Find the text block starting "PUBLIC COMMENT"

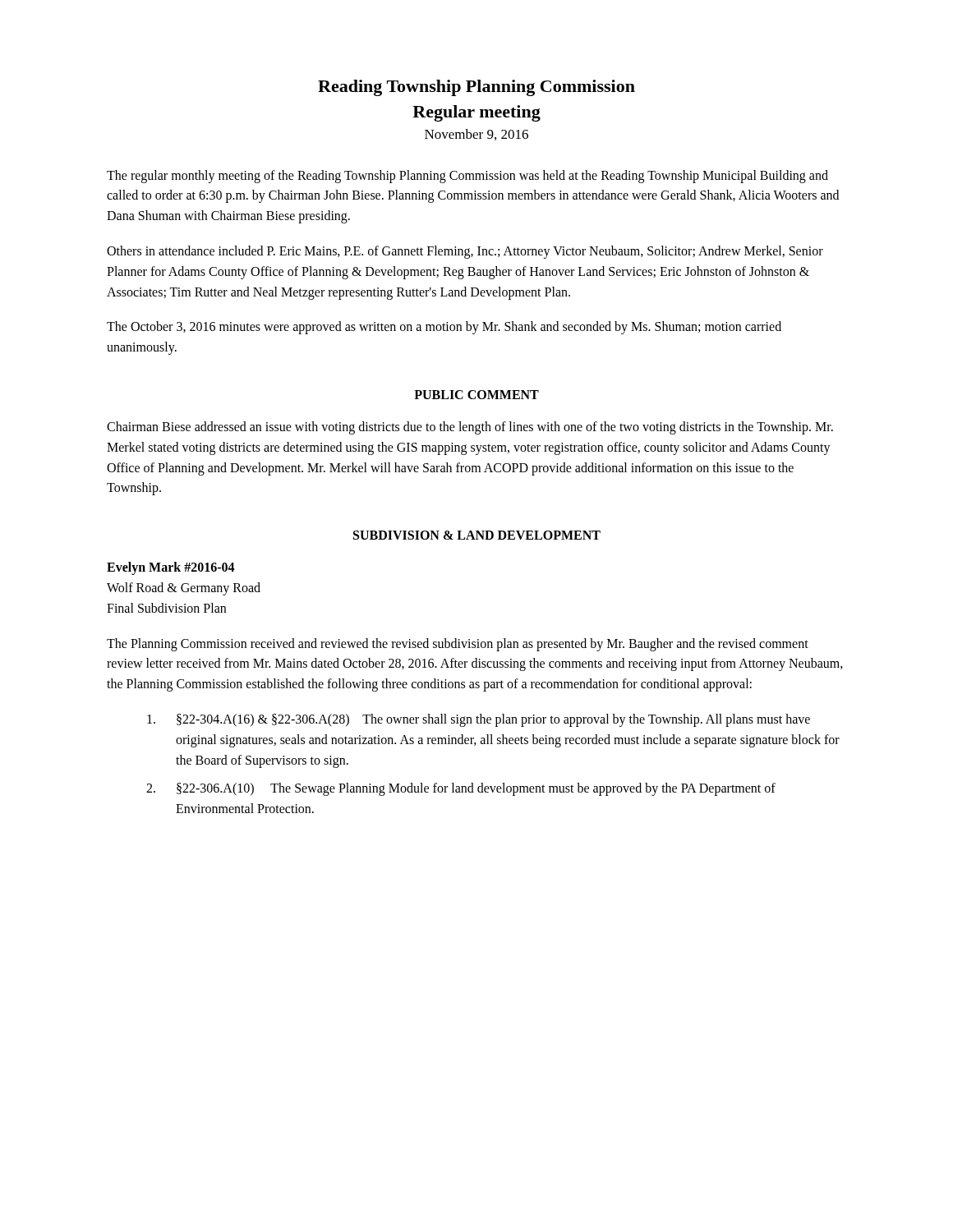pyautogui.click(x=476, y=395)
